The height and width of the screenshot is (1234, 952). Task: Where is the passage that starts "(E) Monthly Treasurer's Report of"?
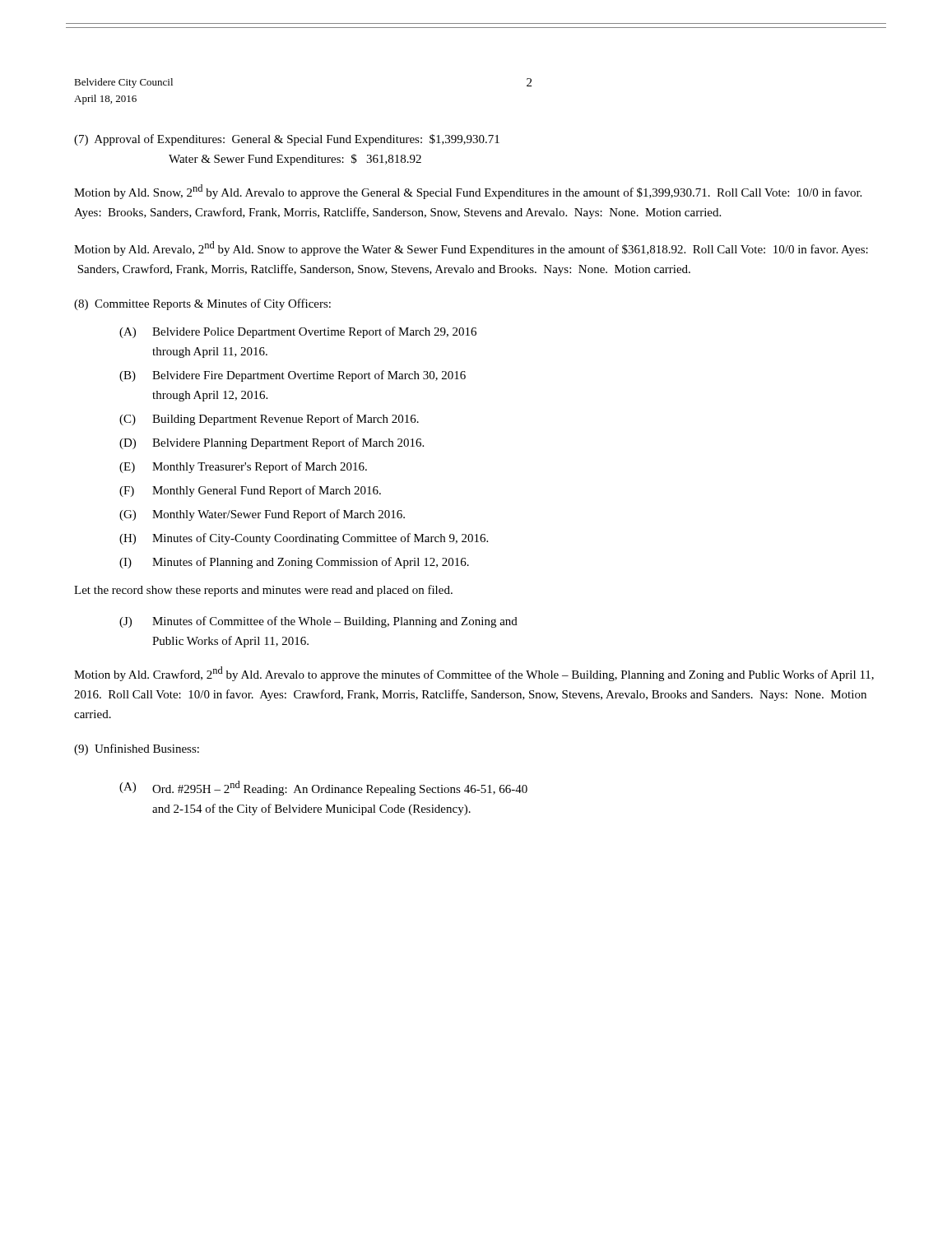pos(243,466)
